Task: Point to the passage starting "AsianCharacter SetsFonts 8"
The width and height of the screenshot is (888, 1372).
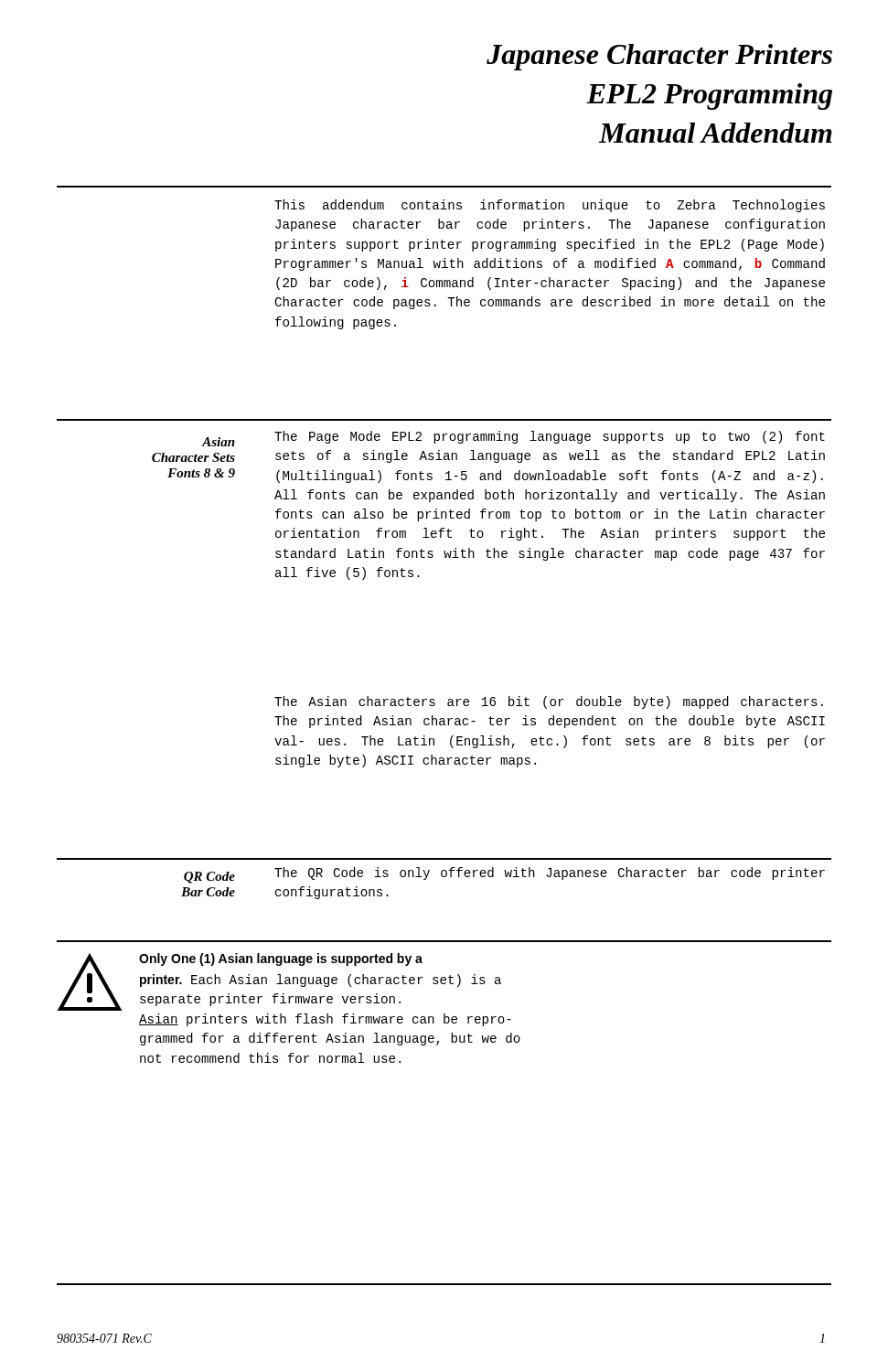Action: [193, 457]
